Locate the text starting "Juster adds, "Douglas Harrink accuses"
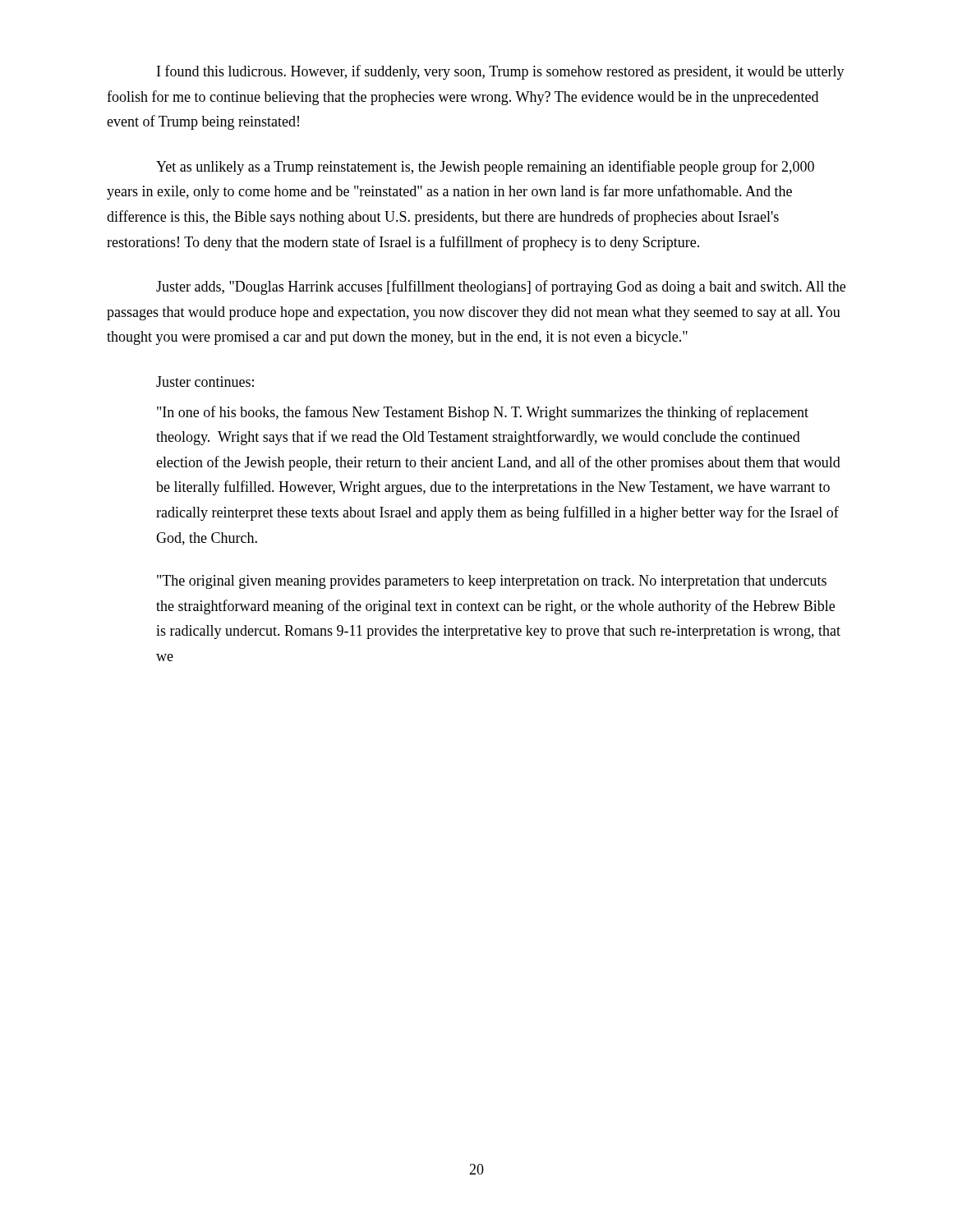This screenshot has width=953, height=1232. (476, 312)
